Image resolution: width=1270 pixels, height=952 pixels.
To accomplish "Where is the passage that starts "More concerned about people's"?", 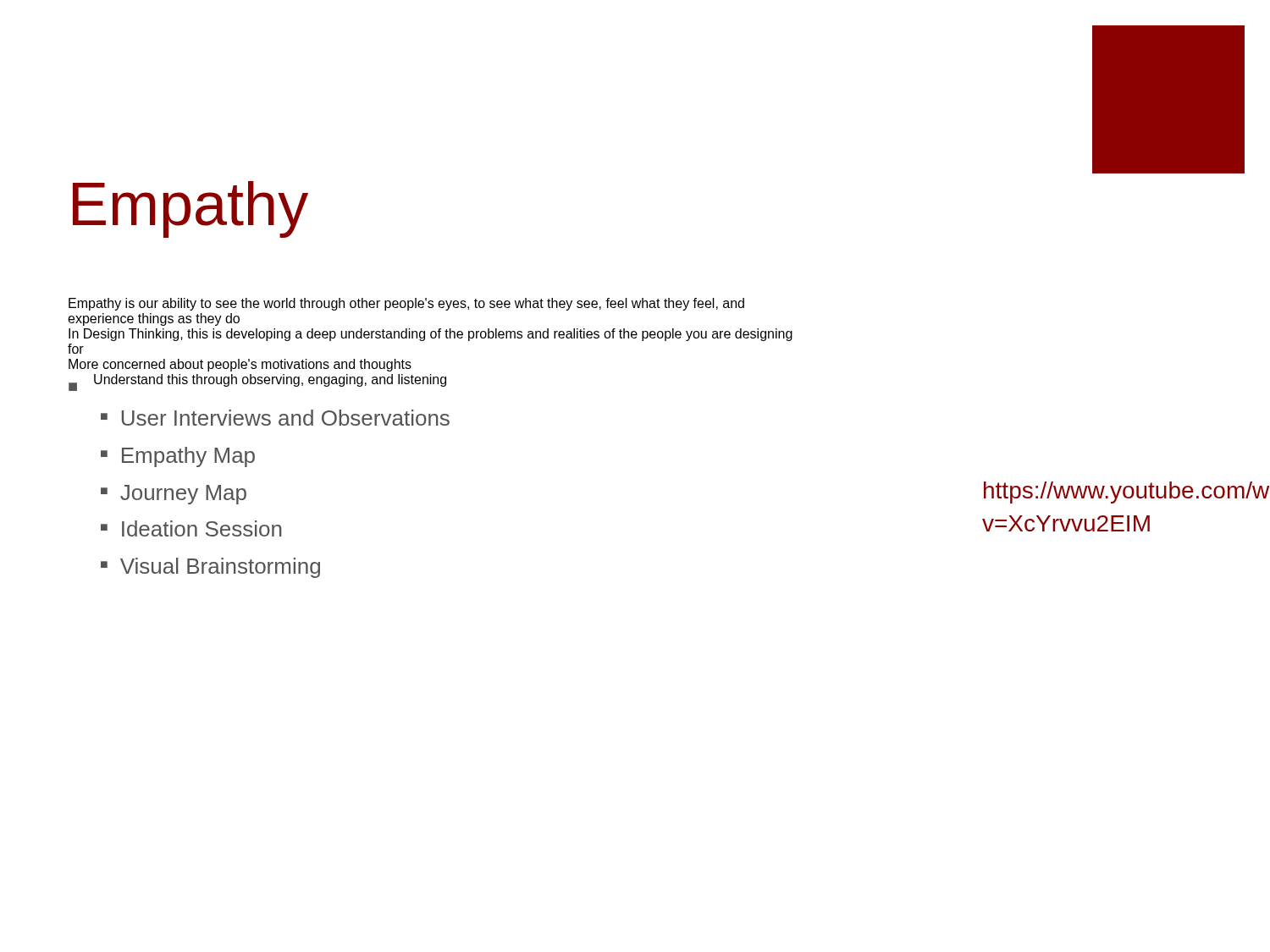I will [x=432, y=365].
